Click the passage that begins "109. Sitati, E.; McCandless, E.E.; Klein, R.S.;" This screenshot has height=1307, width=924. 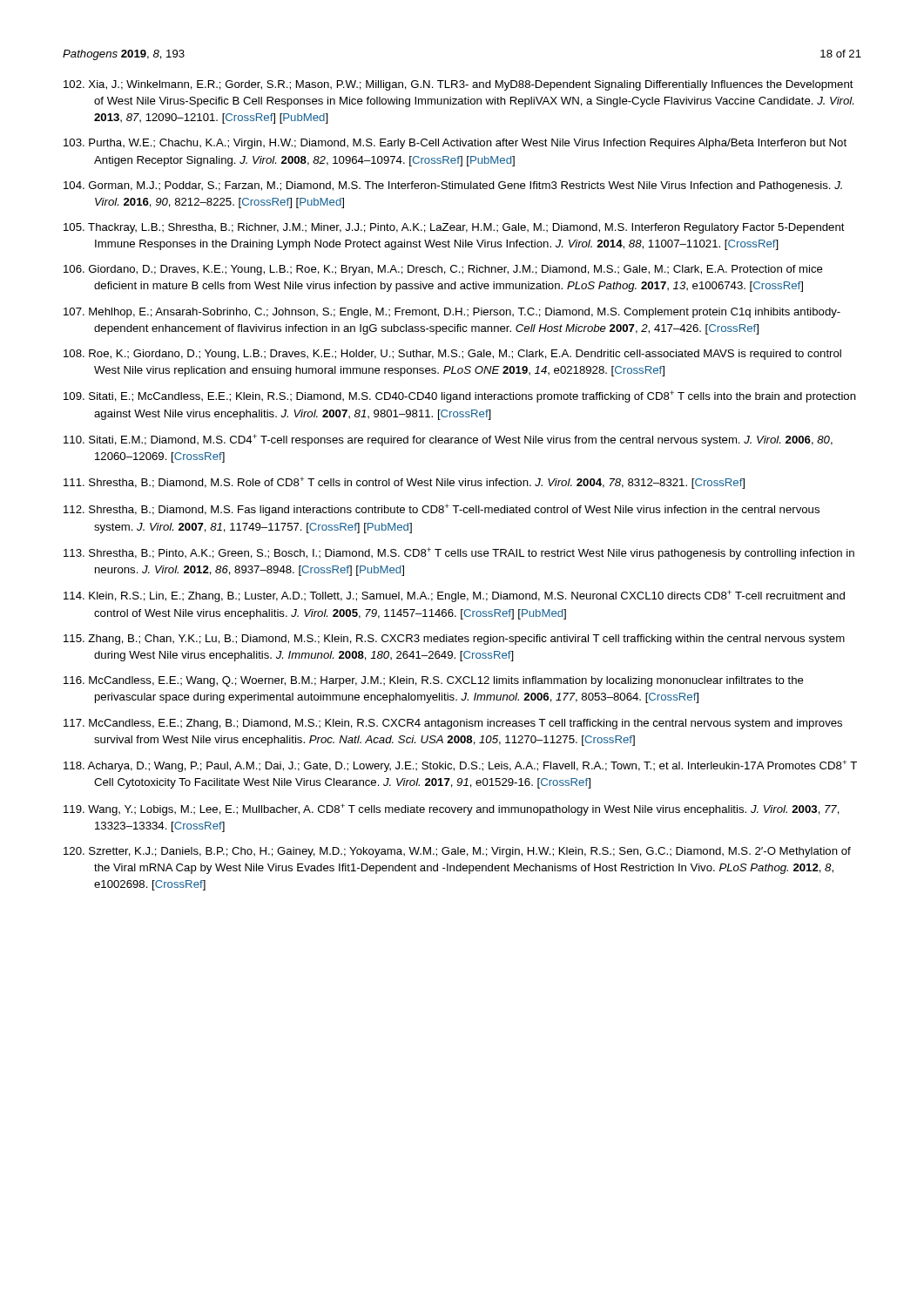pyautogui.click(x=459, y=404)
